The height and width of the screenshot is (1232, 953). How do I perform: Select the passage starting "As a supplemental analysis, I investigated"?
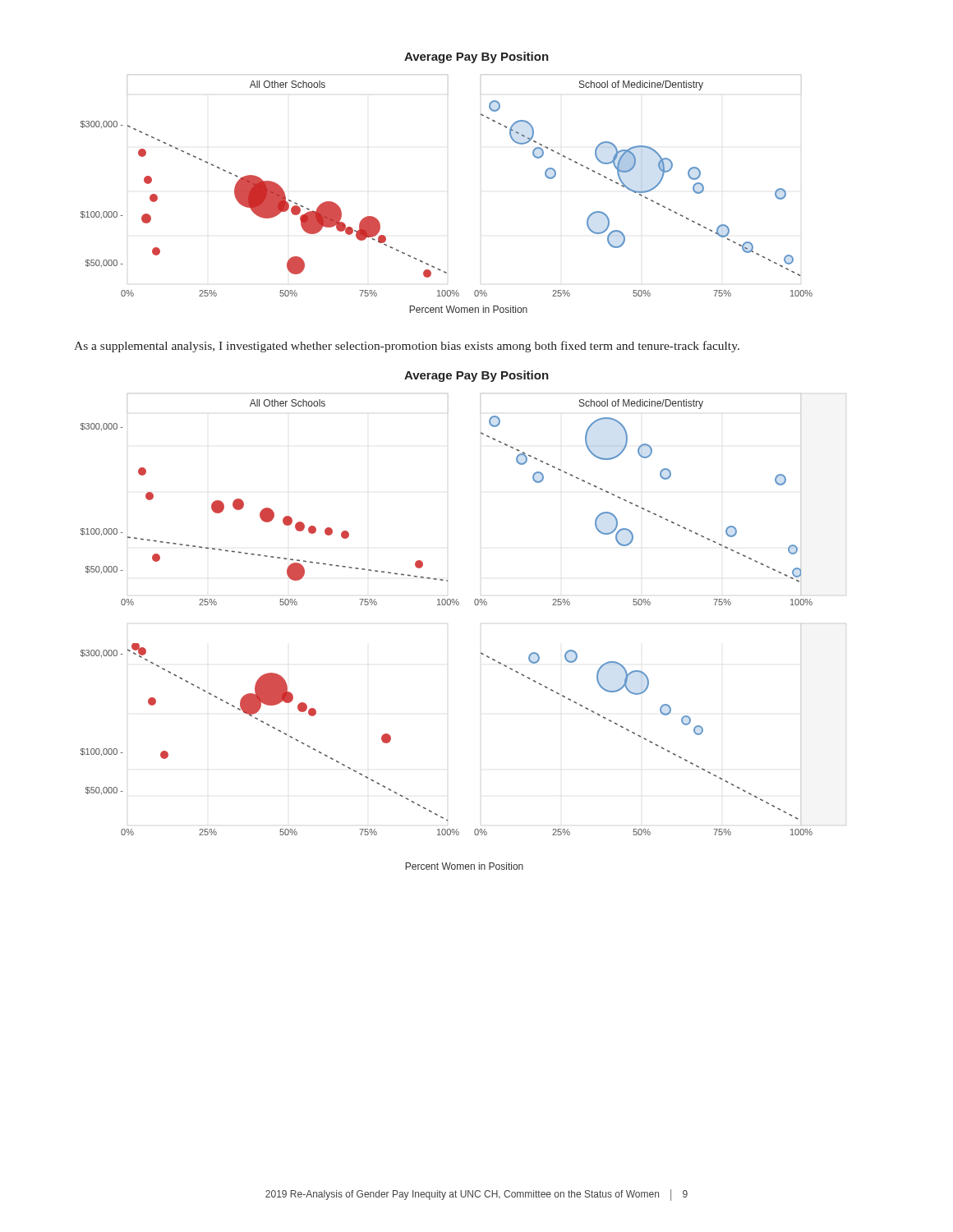click(476, 346)
